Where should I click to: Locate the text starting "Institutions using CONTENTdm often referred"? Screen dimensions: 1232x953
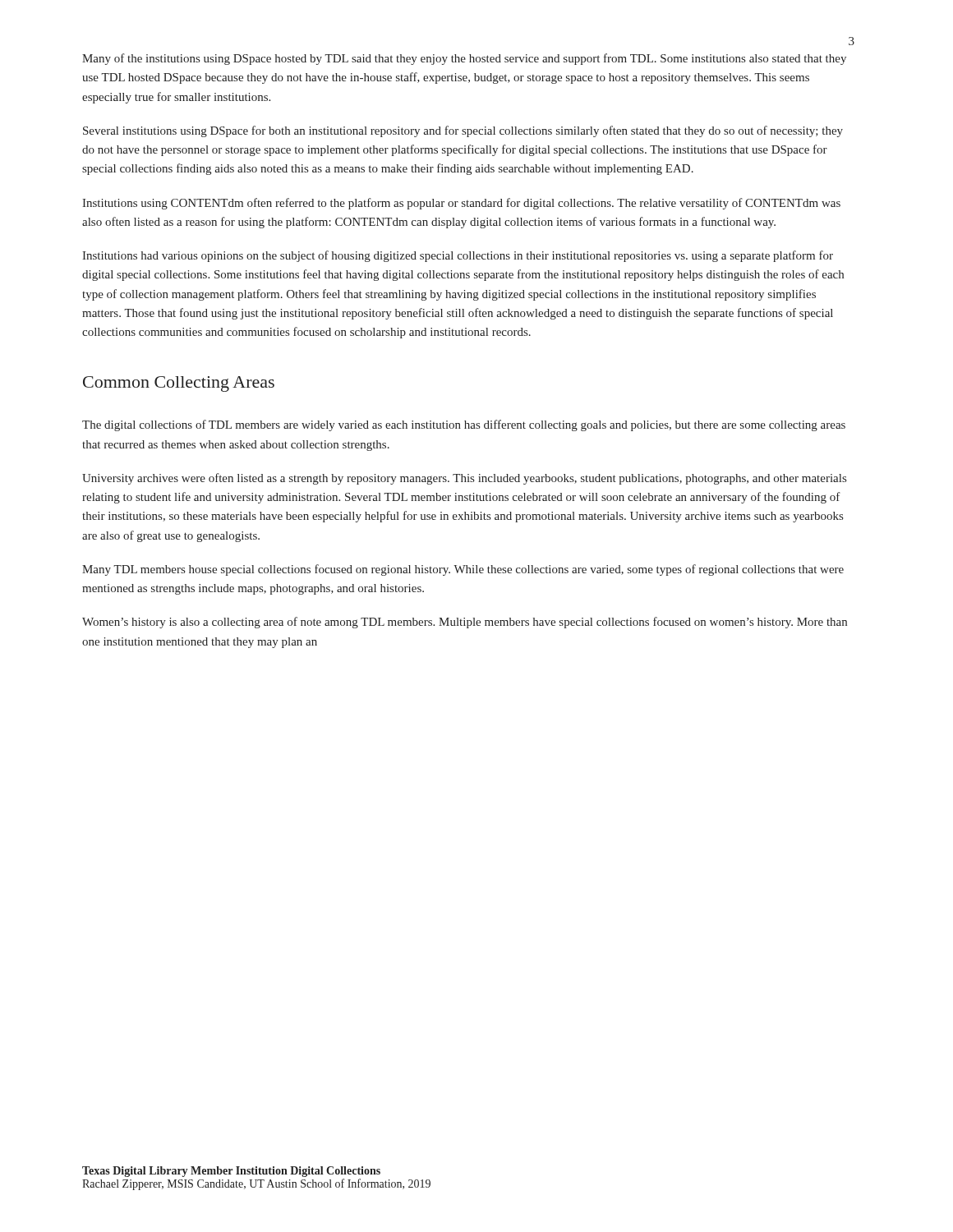461,212
